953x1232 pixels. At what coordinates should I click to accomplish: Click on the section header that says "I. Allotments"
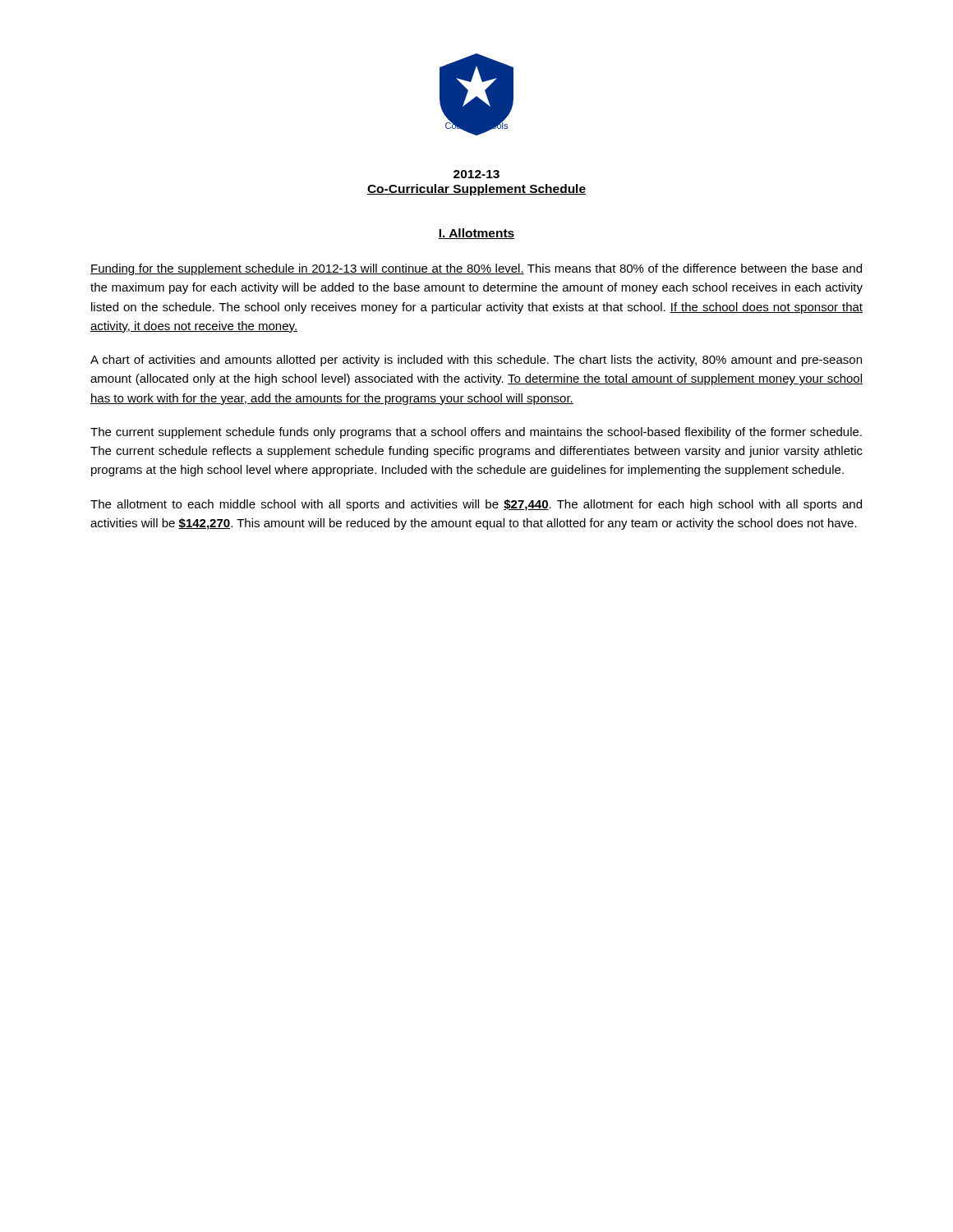[x=476, y=233]
